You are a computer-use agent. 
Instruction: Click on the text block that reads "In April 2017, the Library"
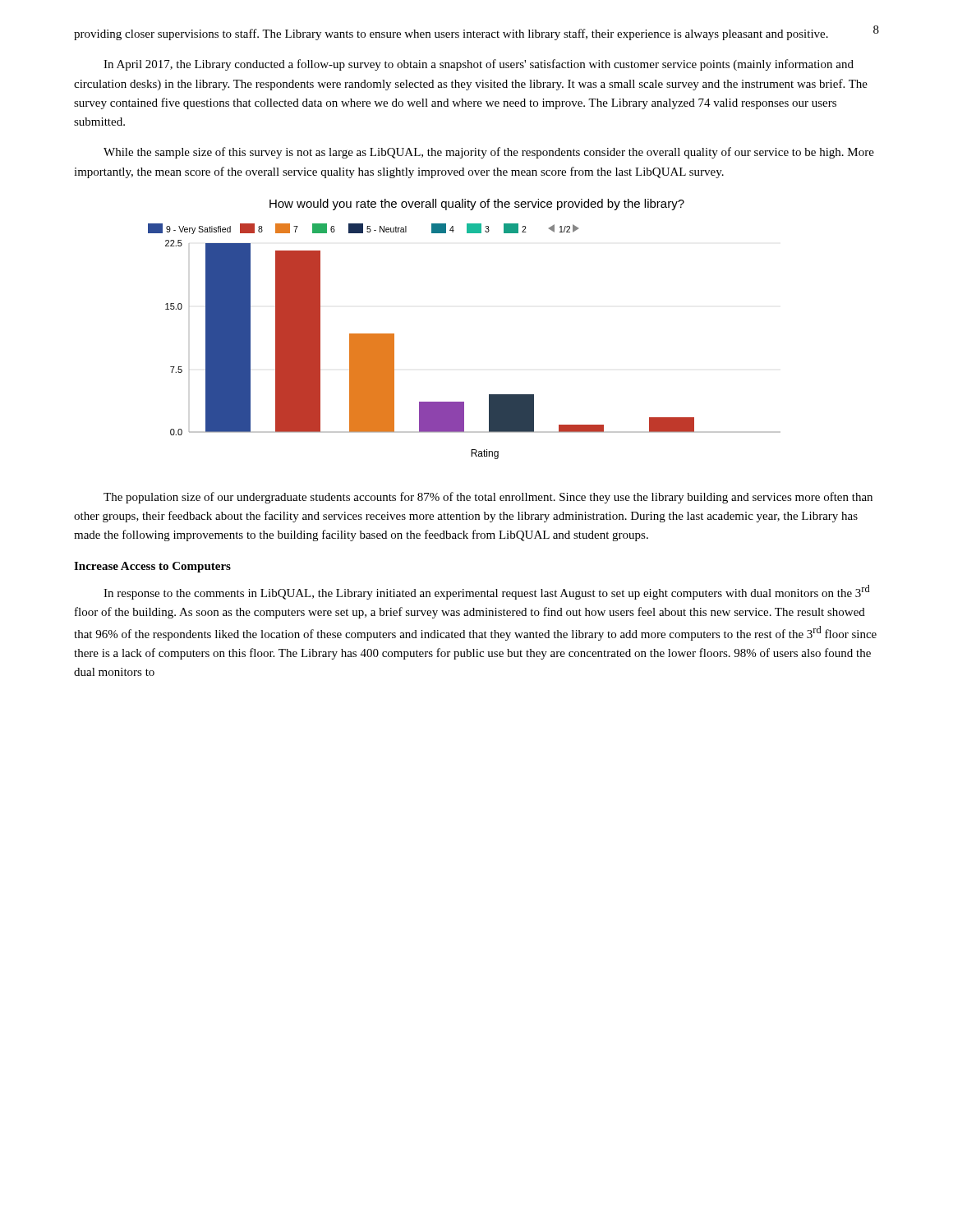tap(471, 93)
